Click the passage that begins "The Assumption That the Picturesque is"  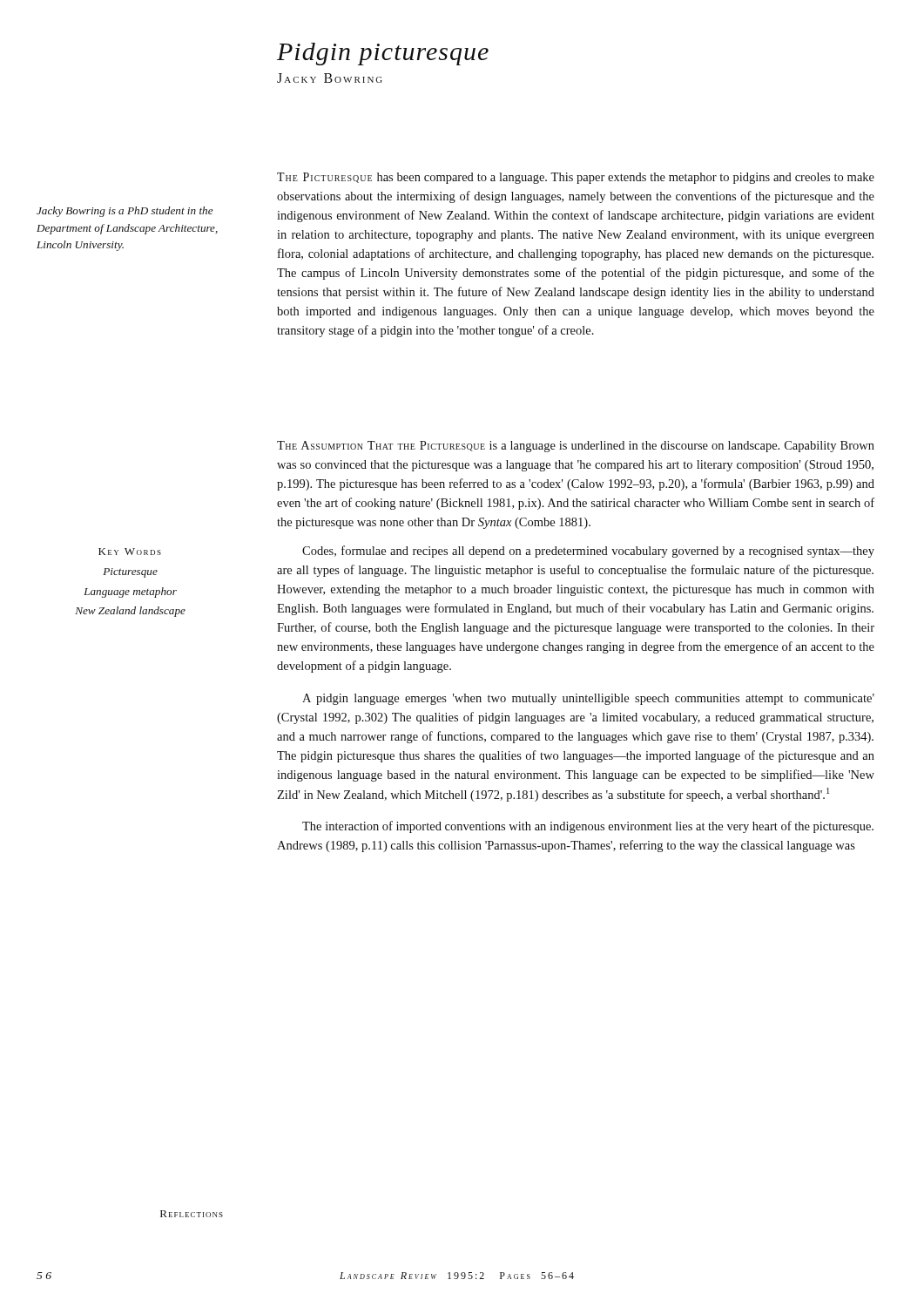[576, 645]
